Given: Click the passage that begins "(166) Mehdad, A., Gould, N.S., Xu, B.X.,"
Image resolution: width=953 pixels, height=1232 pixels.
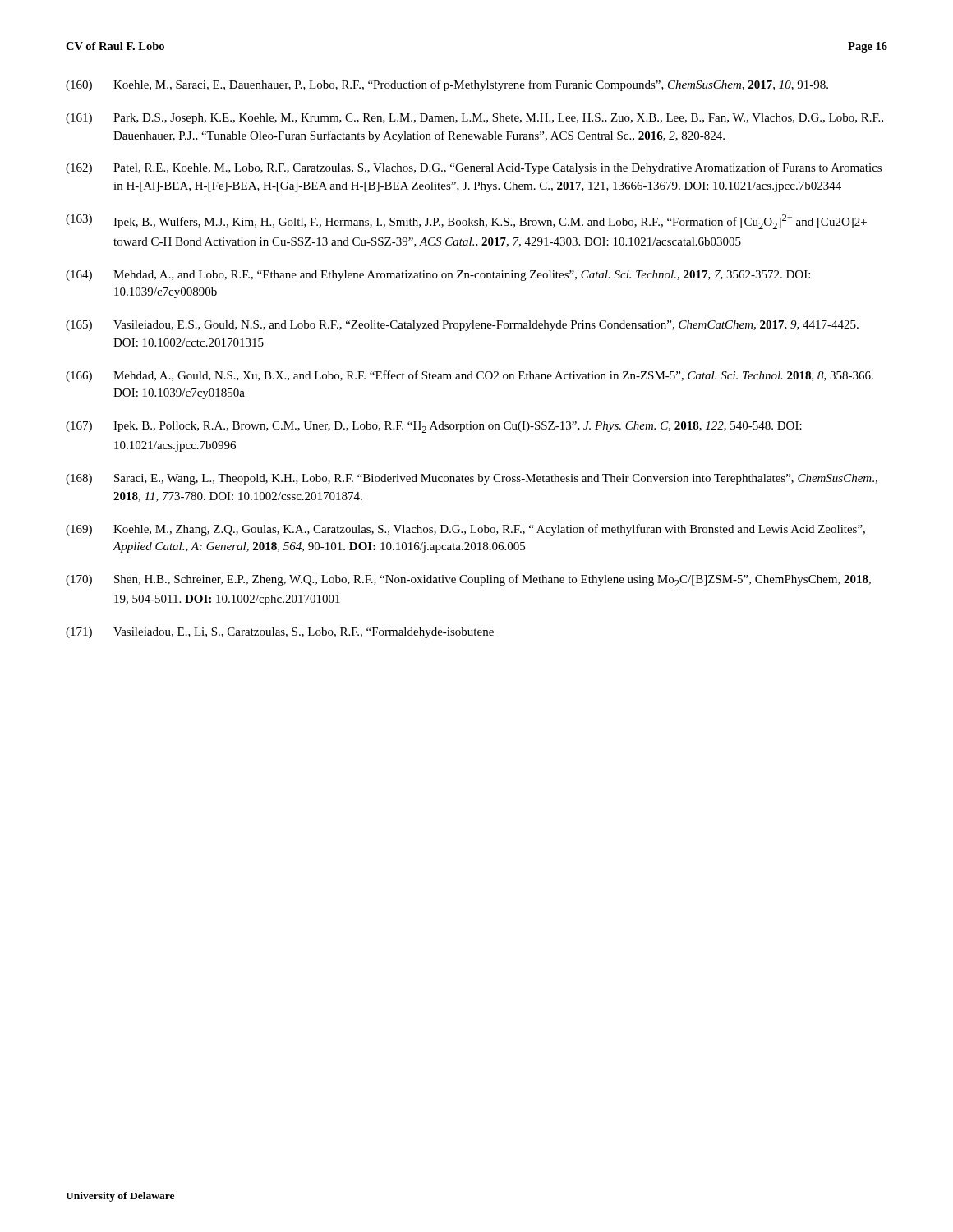Looking at the screenshot, I should 476,385.
